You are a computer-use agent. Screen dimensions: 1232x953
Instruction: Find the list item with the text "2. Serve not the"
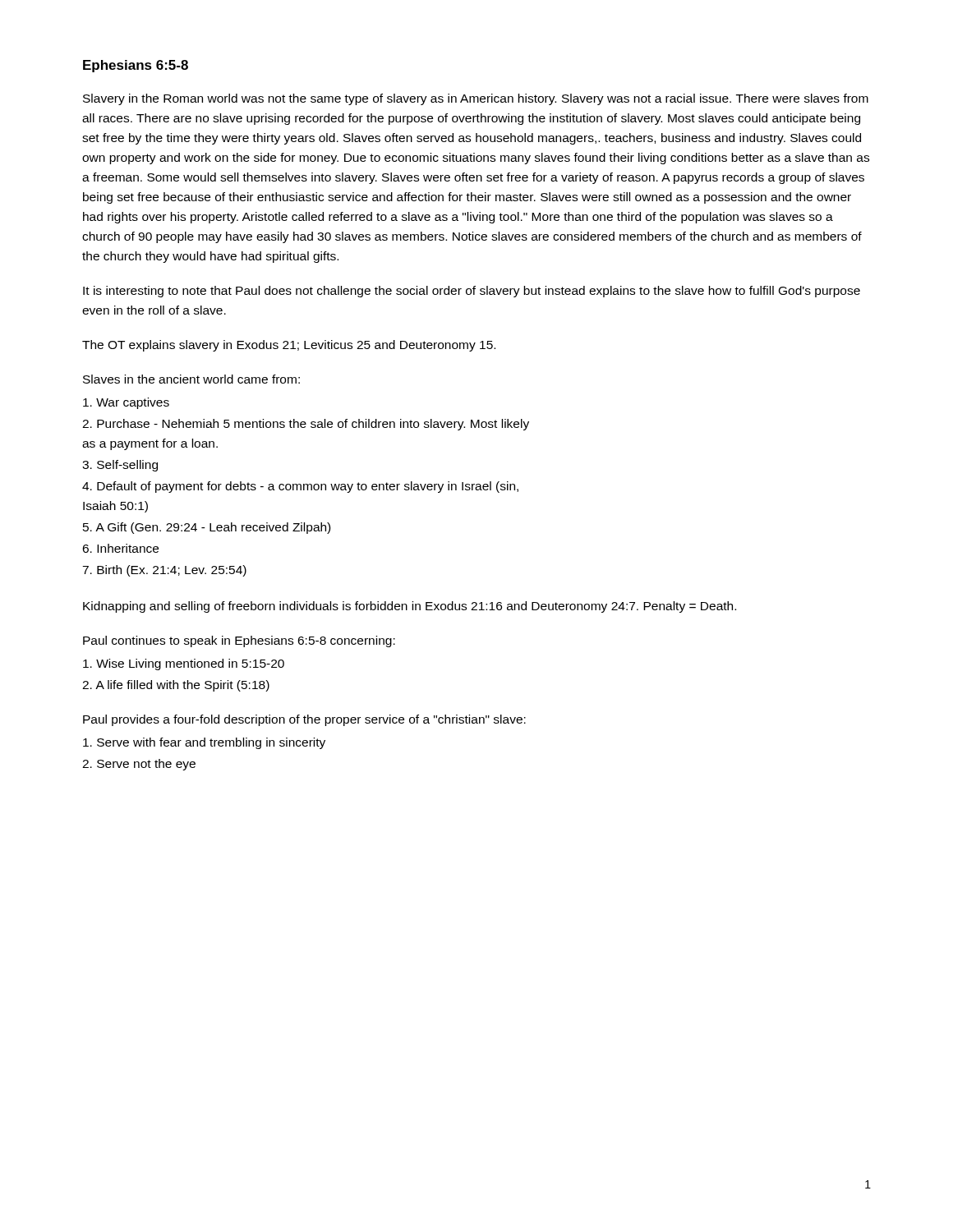tap(139, 764)
